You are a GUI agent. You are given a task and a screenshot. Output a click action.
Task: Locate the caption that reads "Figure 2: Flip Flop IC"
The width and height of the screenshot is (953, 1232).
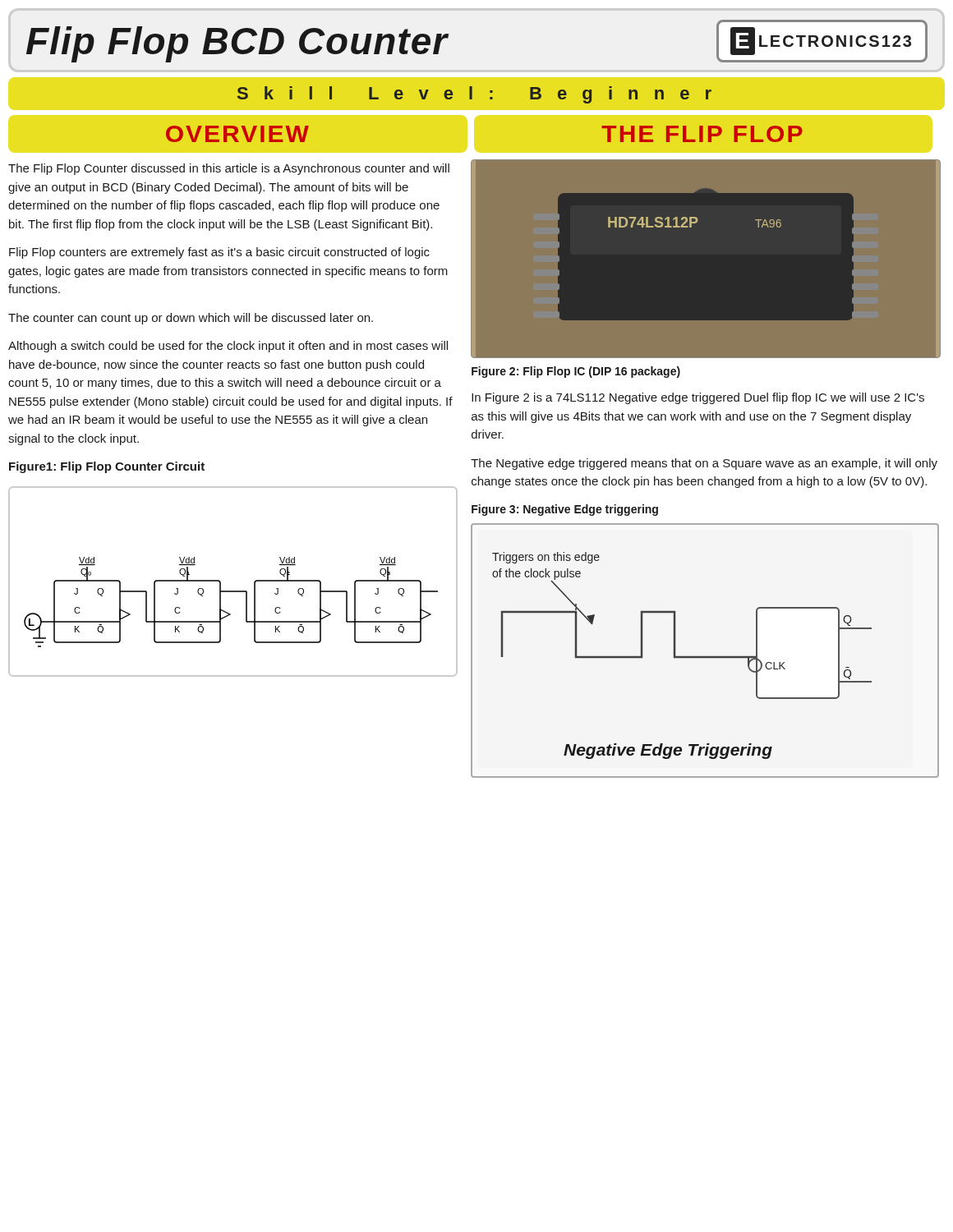coord(576,372)
